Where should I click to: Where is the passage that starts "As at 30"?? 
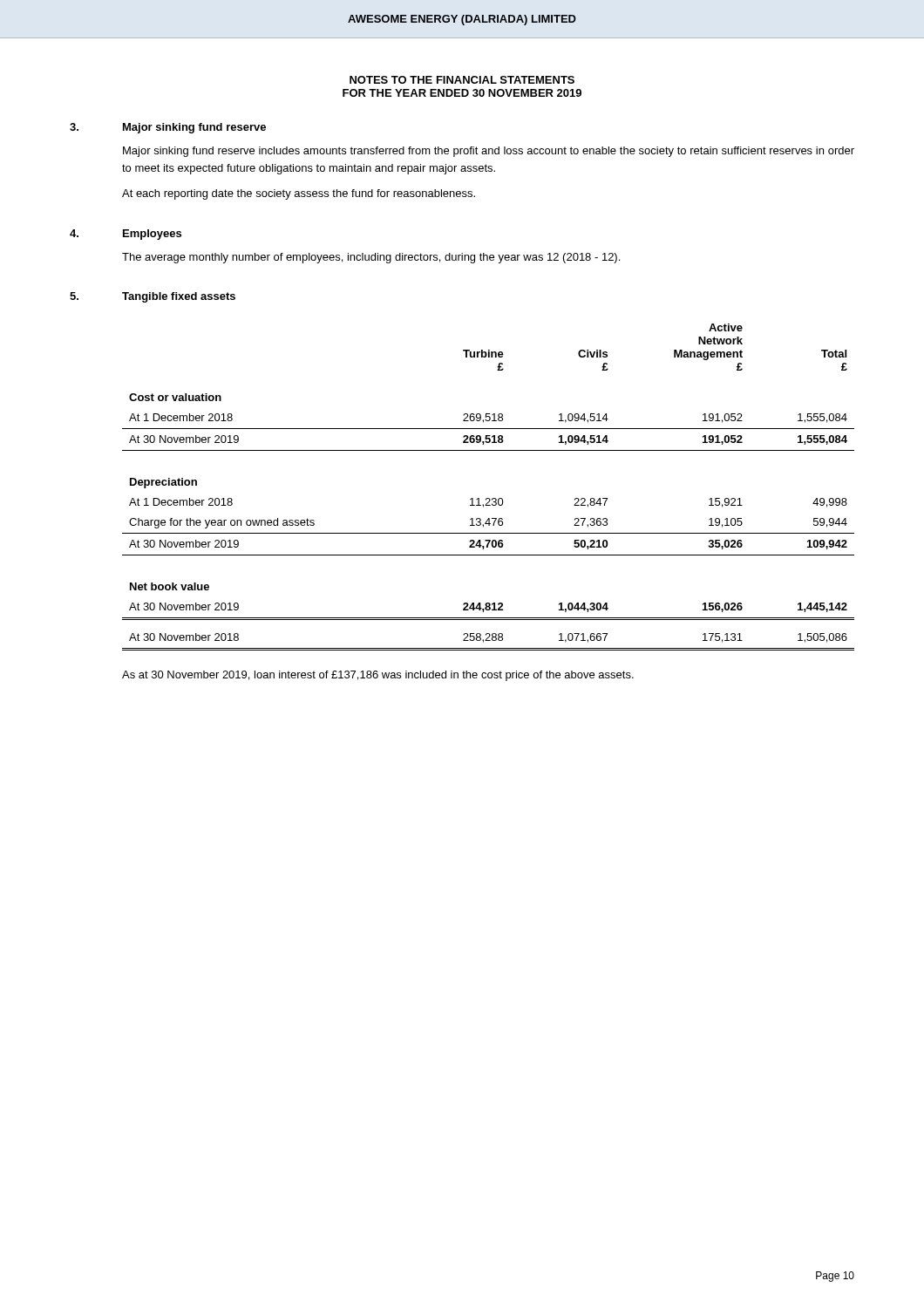click(x=378, y=675)
